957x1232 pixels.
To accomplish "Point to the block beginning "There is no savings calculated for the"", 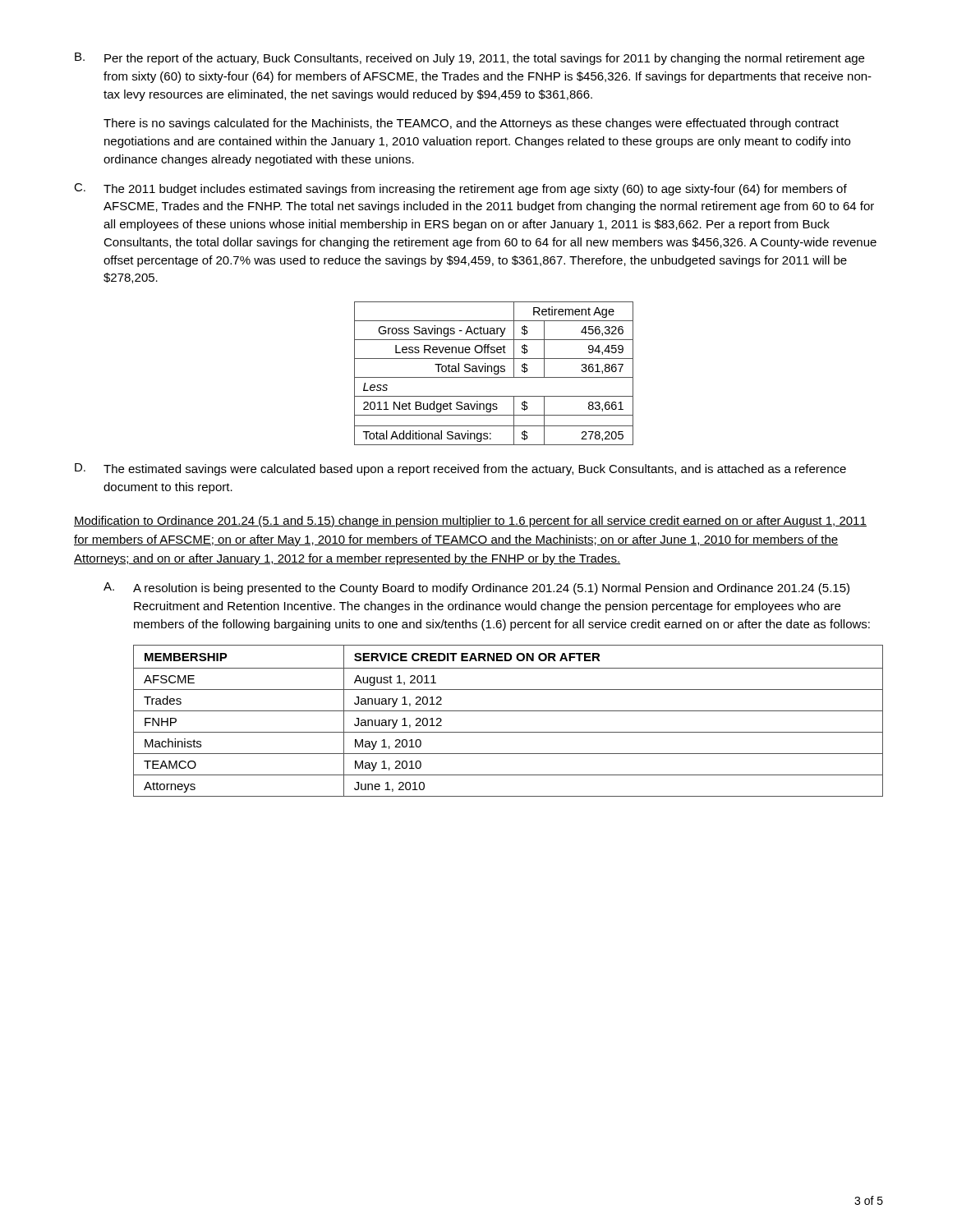I will pos(477,141).
